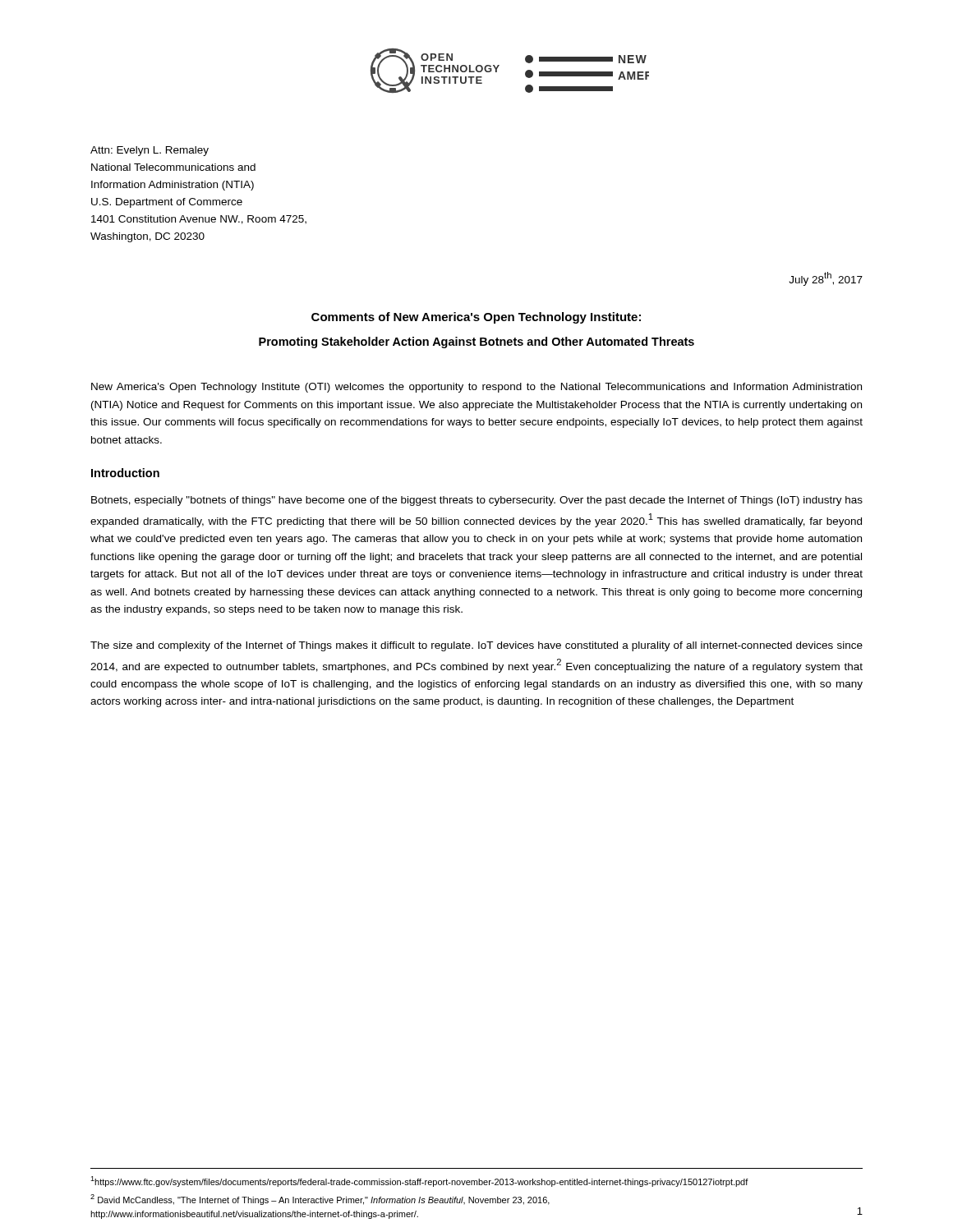Viewport: 953px width, 1232px height.
Task: Find the block on this page that starts "2 David McCandless, "The"
Action: [x=320, y=1206]
